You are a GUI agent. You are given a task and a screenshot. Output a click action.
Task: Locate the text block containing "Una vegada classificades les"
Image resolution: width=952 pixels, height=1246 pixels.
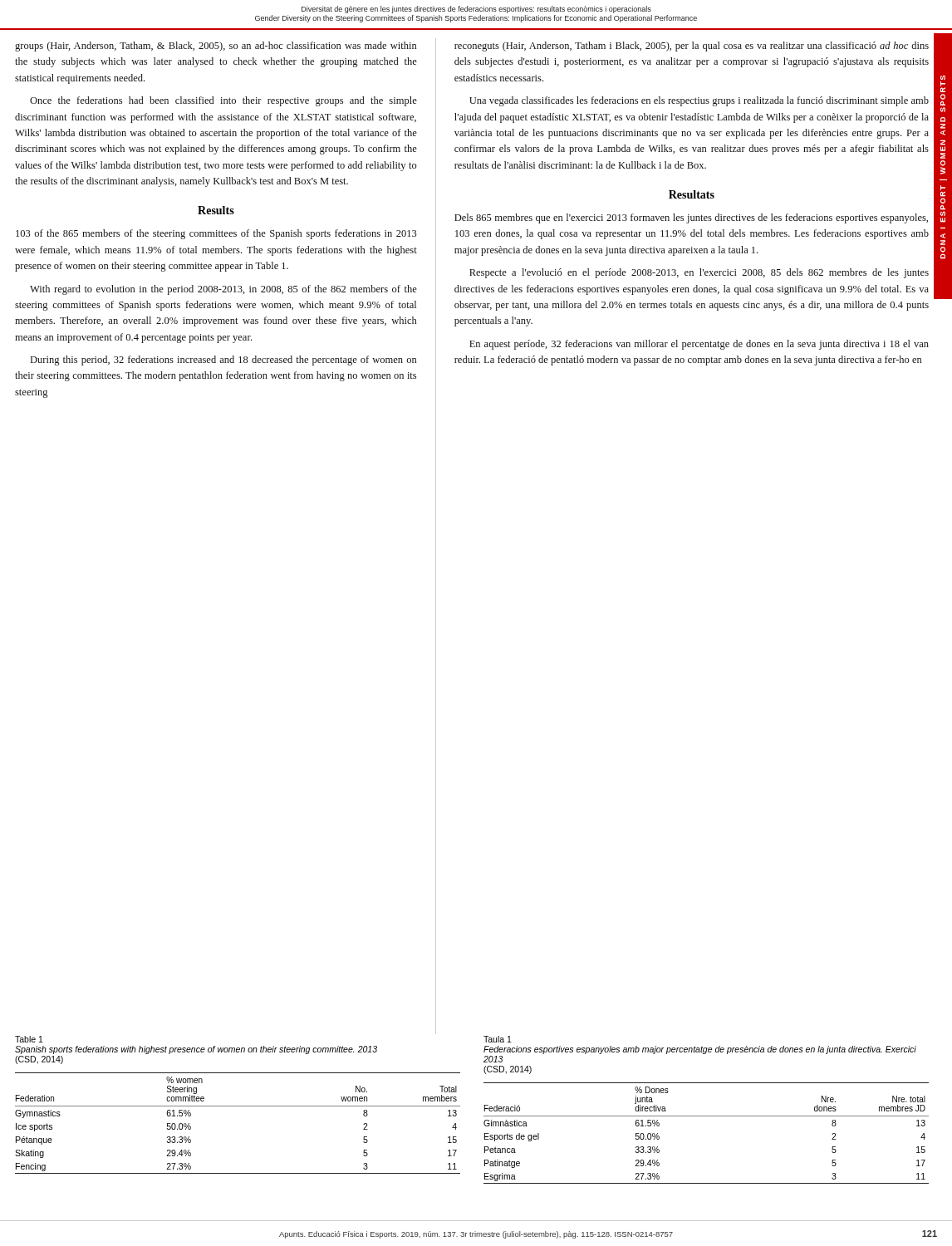point(691,133)
